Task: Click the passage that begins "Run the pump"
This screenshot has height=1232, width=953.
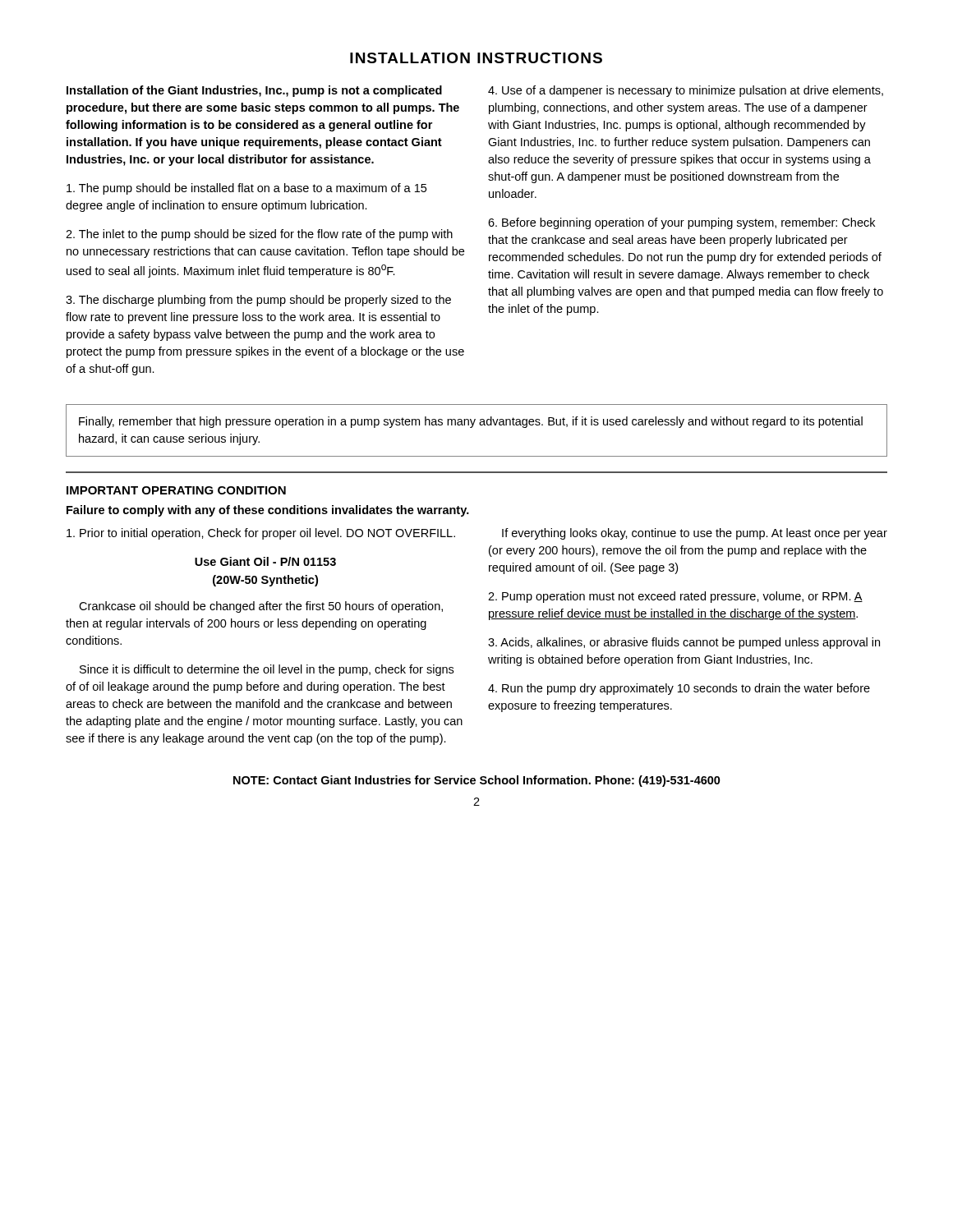Action: (679, 697)
